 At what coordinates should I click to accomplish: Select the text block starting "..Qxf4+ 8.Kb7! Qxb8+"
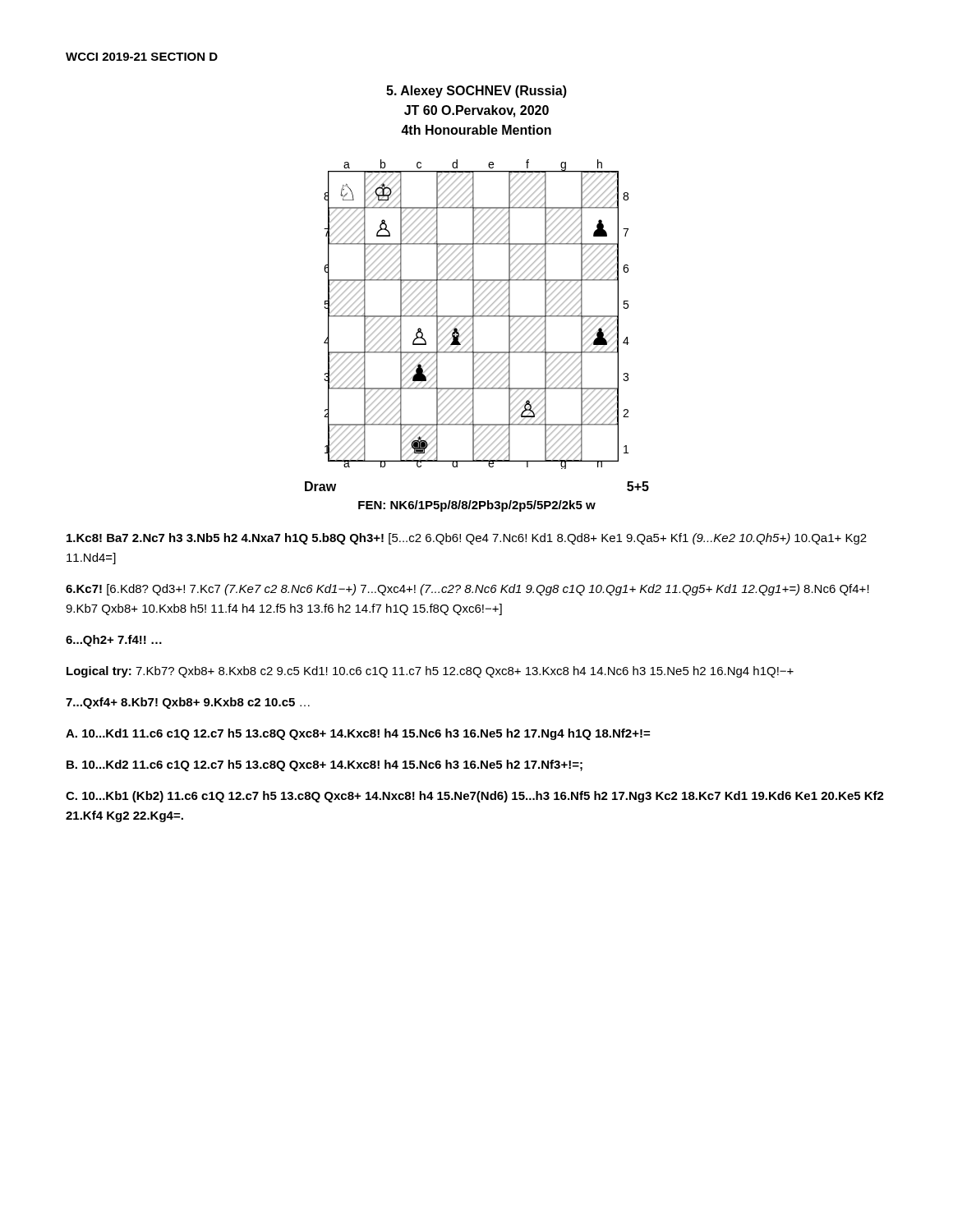pos(188,702)
